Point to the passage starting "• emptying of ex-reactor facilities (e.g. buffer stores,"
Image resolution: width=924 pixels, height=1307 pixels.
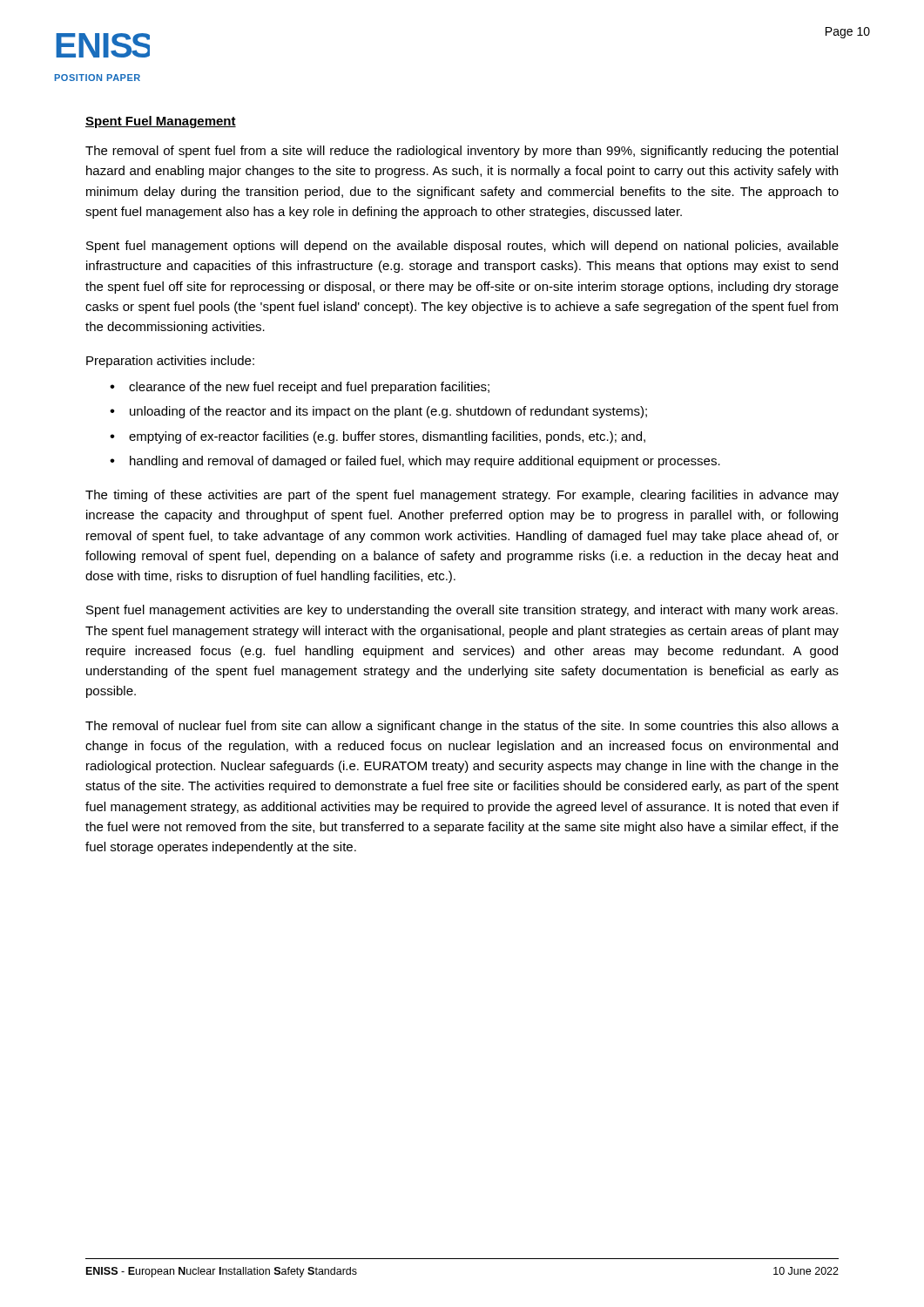[474, 437]
